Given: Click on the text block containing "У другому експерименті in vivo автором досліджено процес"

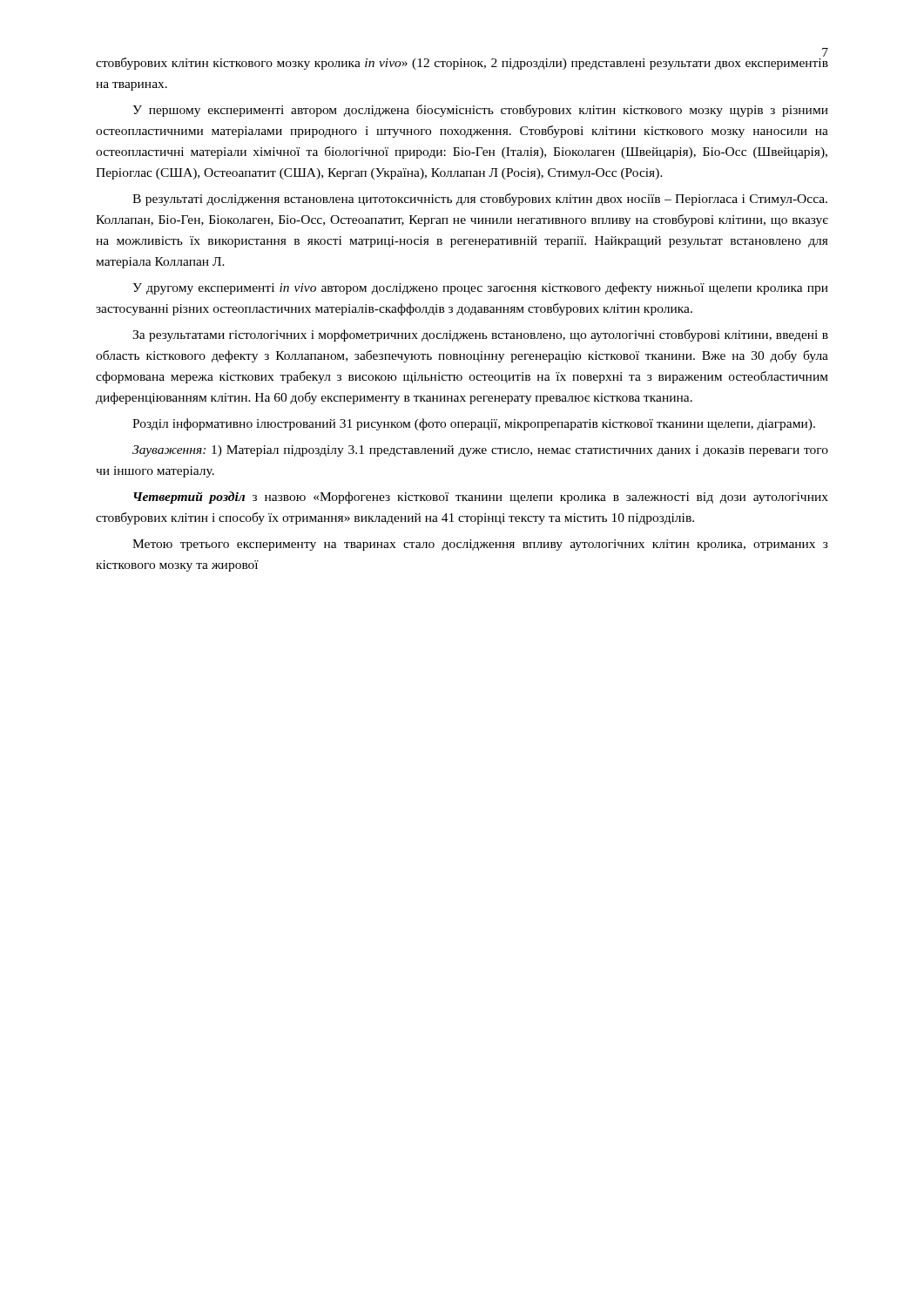Looking at the screenshot, I should [x=462, y=298].
